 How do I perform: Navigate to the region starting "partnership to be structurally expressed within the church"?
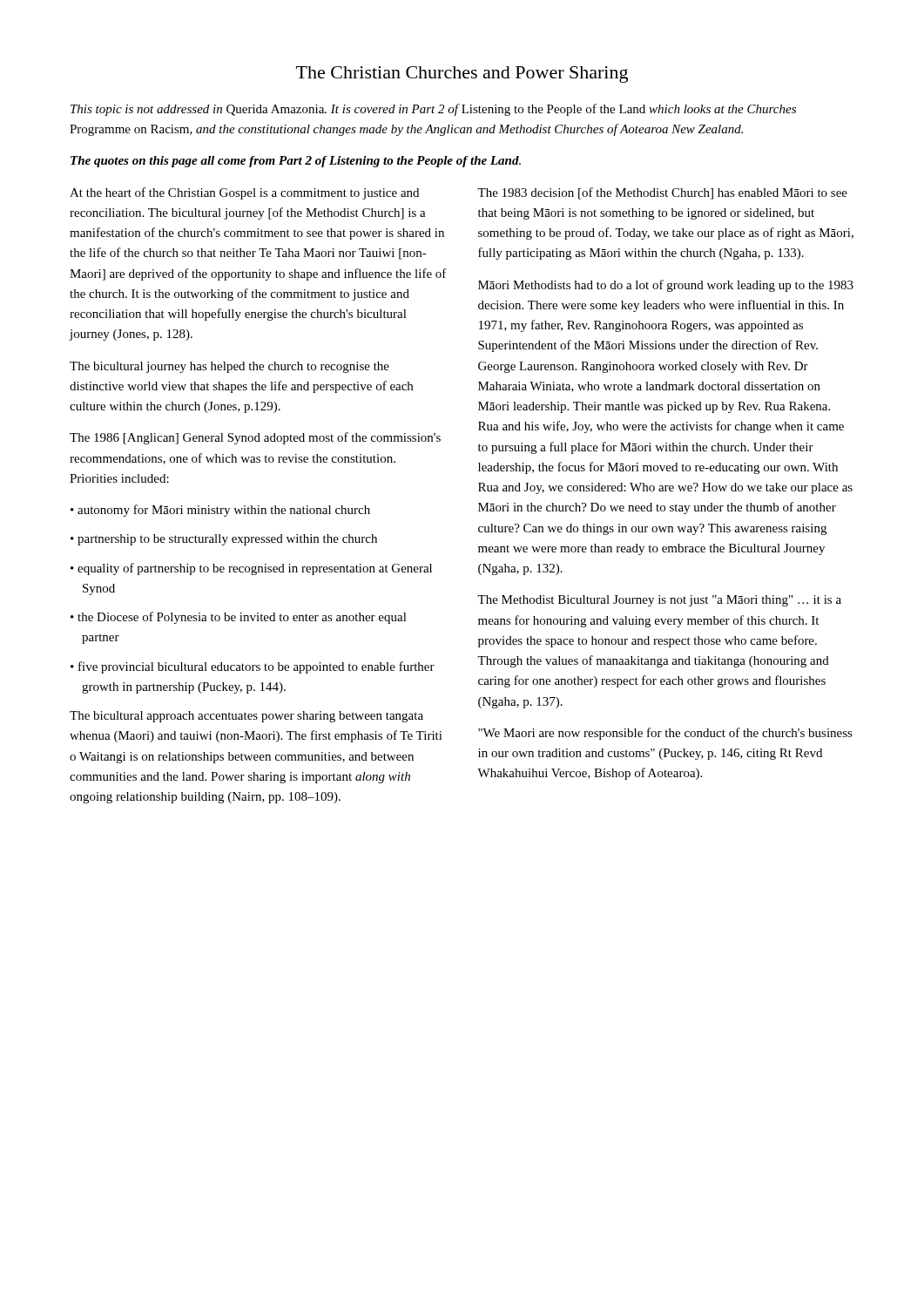coord(258,539)
